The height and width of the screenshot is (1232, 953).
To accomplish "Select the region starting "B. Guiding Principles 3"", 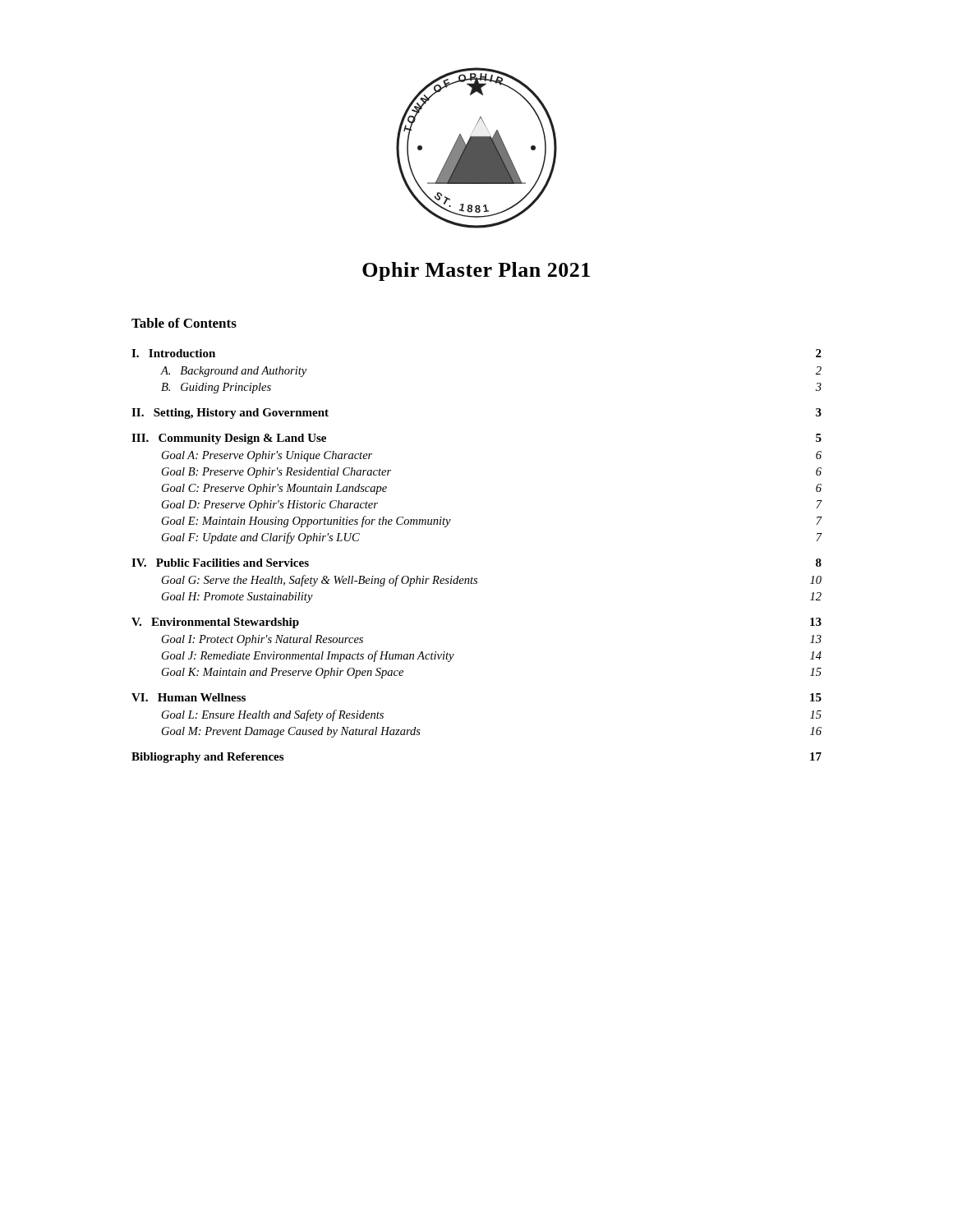I will click(x=217, y=389).
